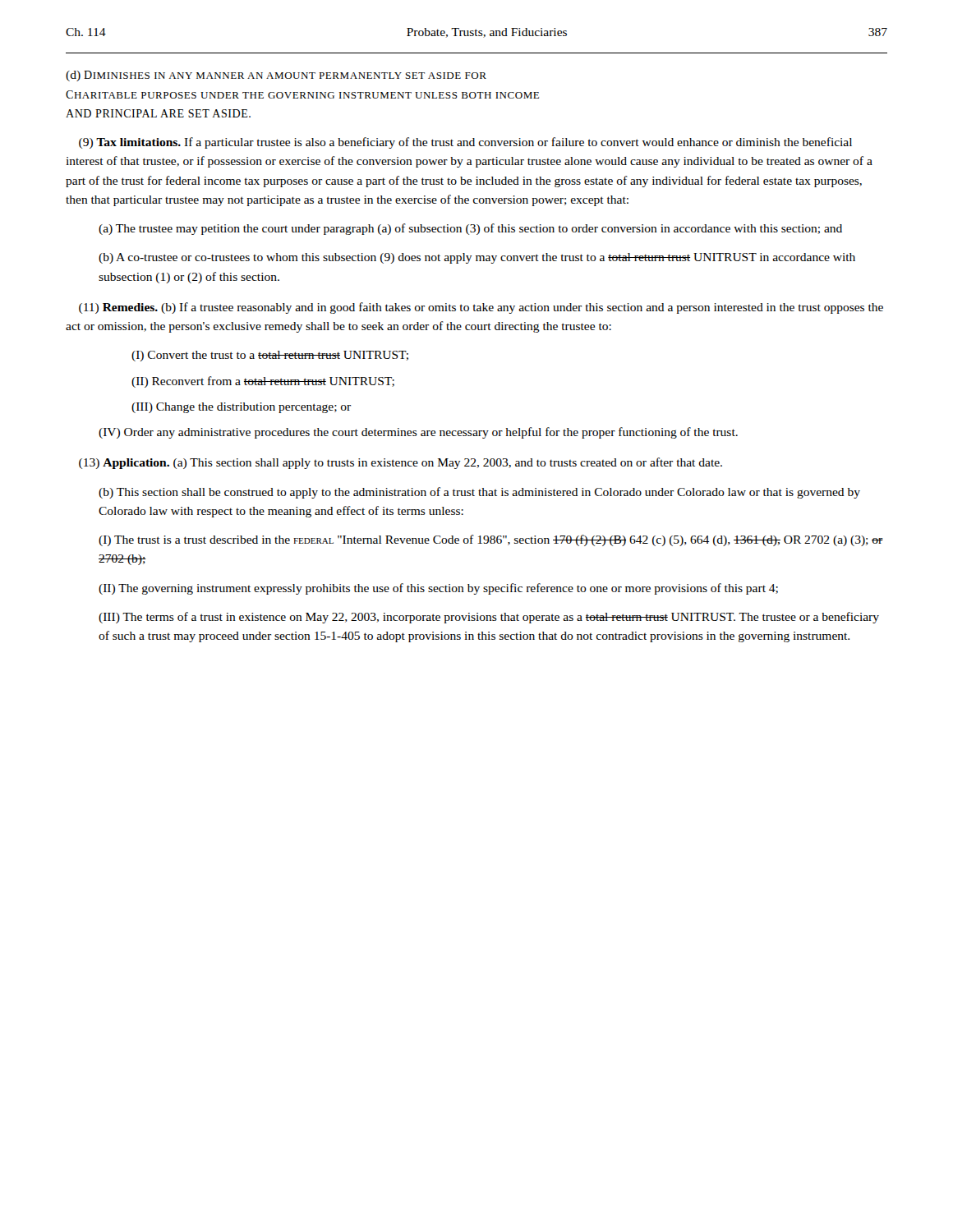Select the text block with the text "(II) The governing instrument expressly"
This screenshot has height=1232, width=953.
tap(493, 587)
